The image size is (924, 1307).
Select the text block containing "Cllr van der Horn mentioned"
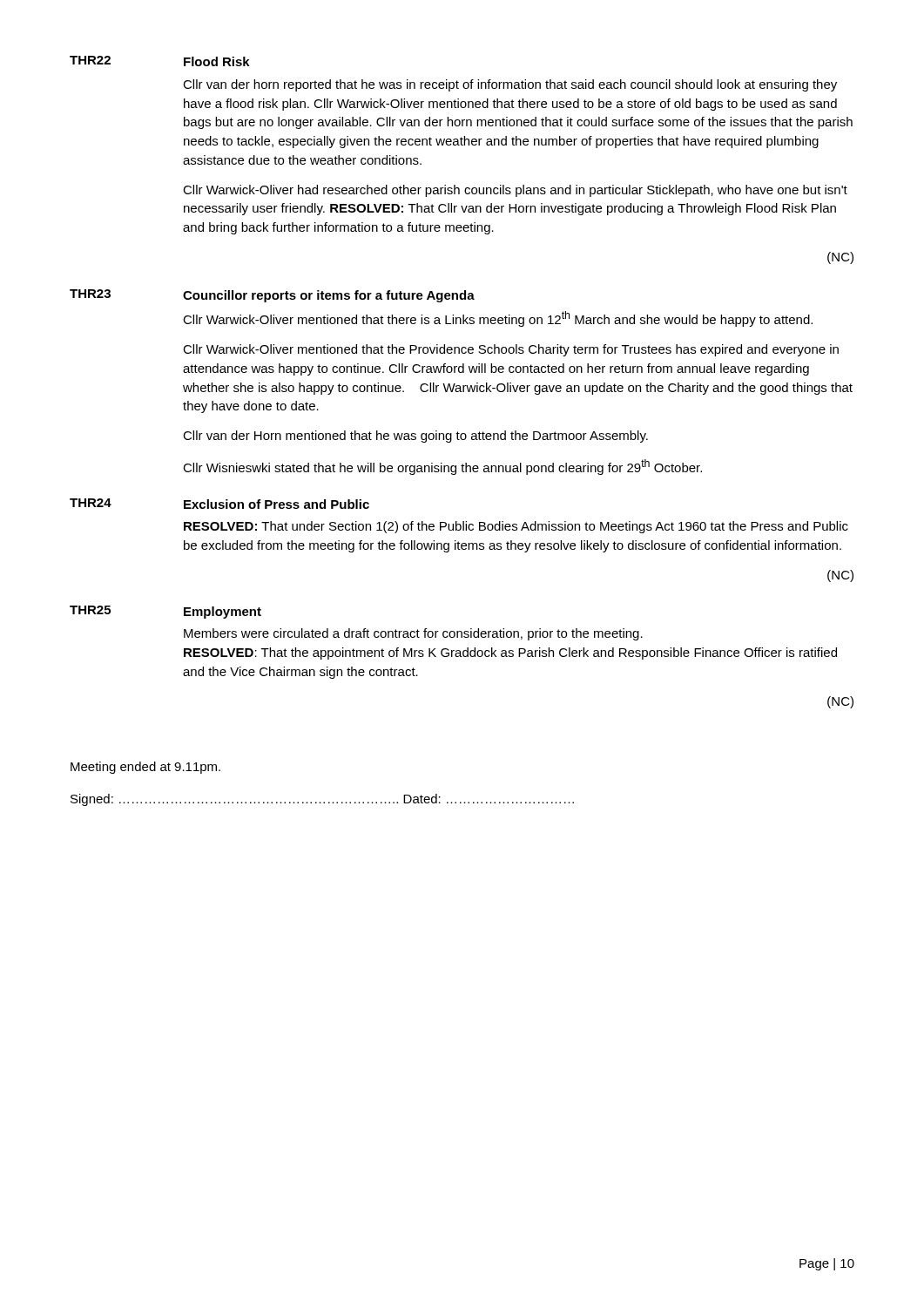pos(416,435)
